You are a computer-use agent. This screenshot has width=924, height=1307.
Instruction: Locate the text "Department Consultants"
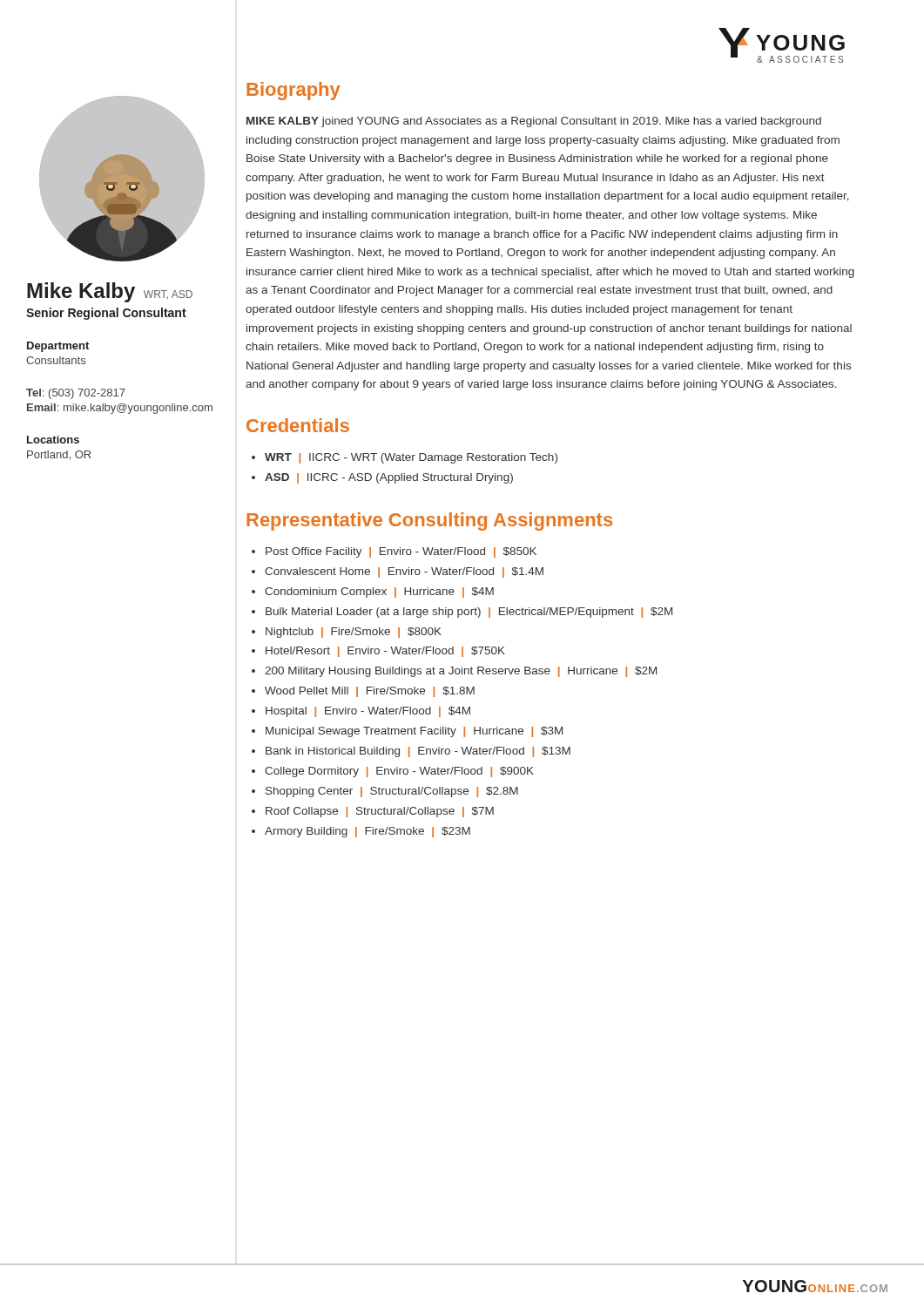point(58,347)
